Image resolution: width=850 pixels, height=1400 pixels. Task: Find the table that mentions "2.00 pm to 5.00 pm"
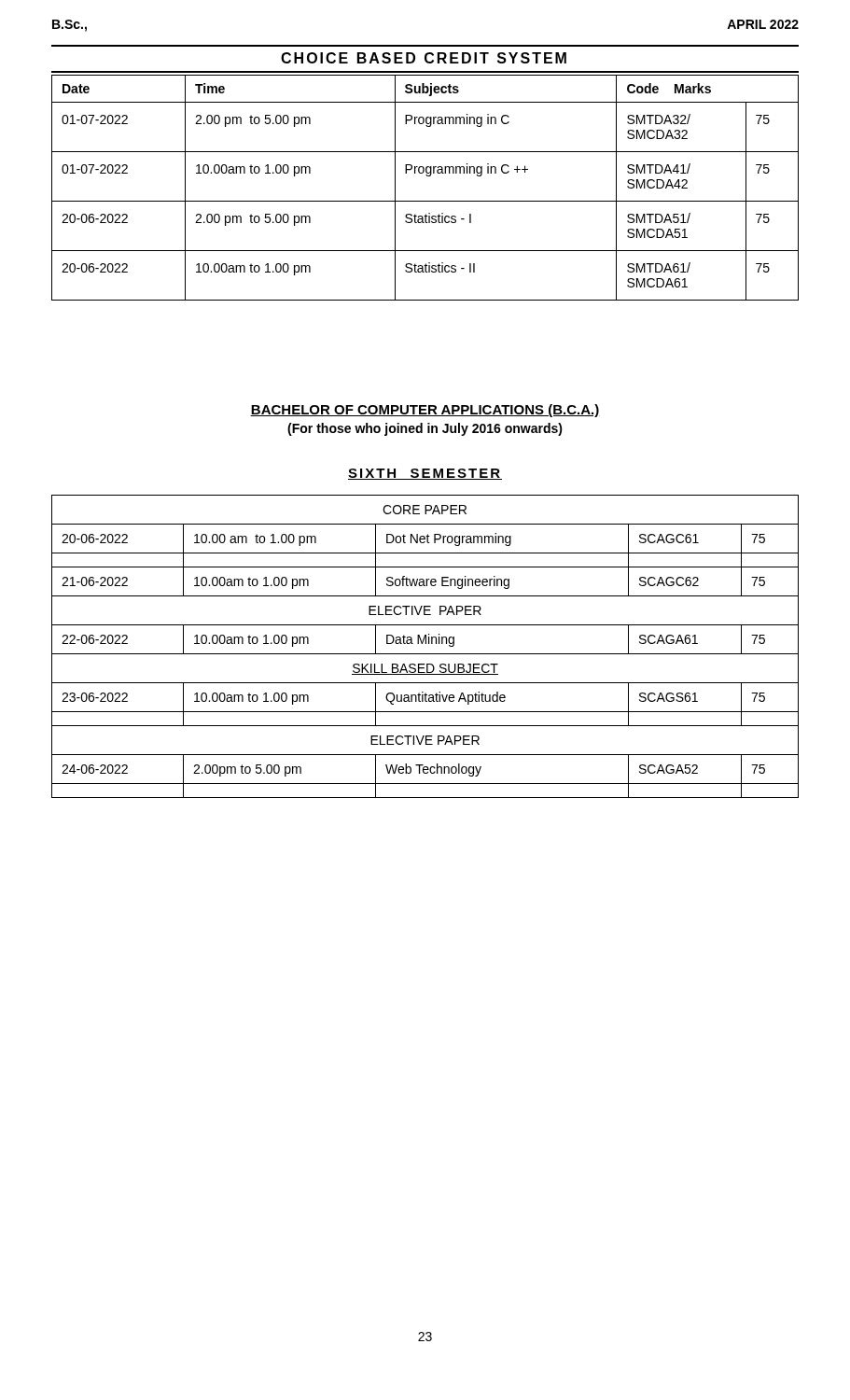click(425, 188)
